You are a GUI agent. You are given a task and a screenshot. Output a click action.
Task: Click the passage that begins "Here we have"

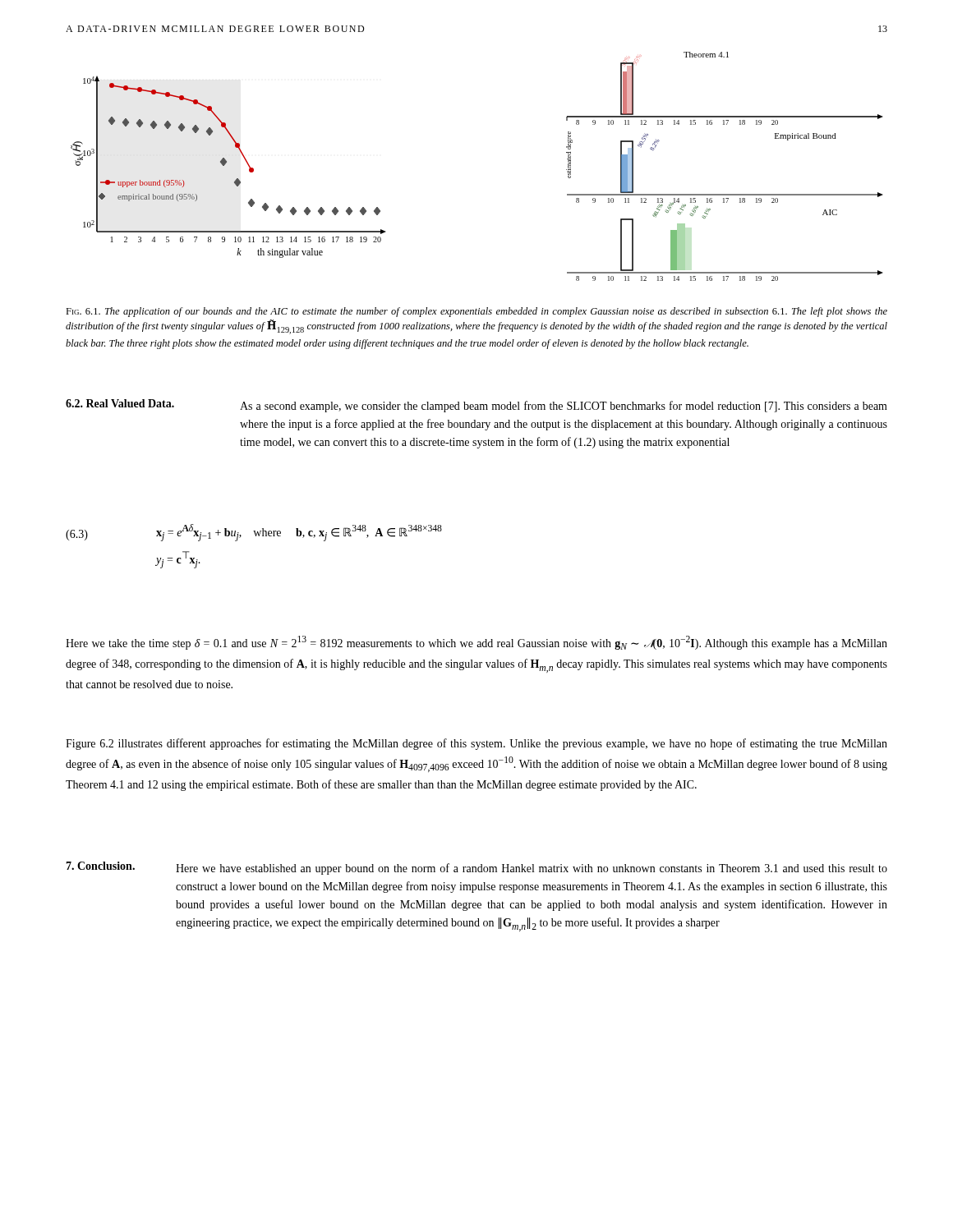coord(532,897)
